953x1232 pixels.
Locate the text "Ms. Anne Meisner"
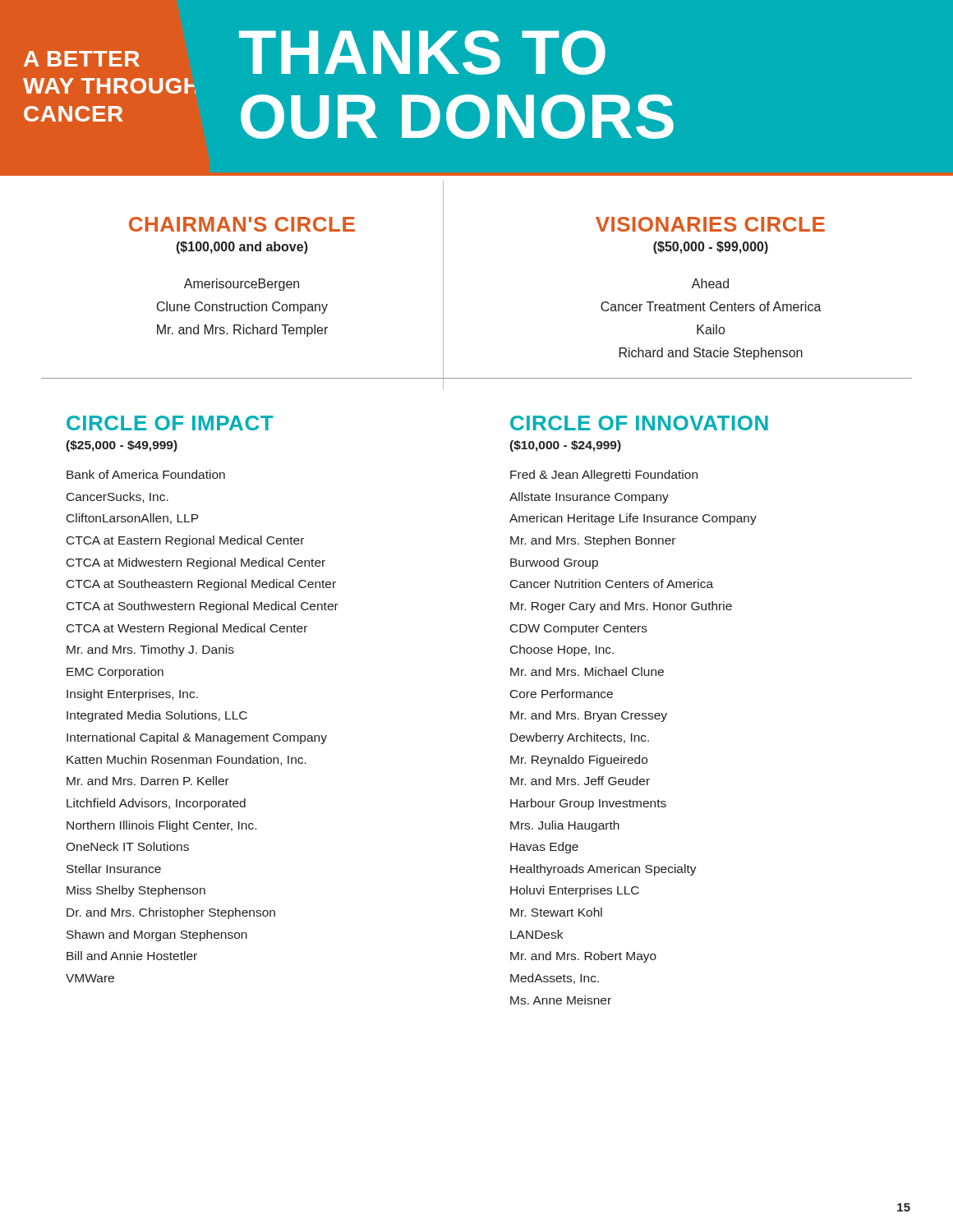tap(560, 1000)
